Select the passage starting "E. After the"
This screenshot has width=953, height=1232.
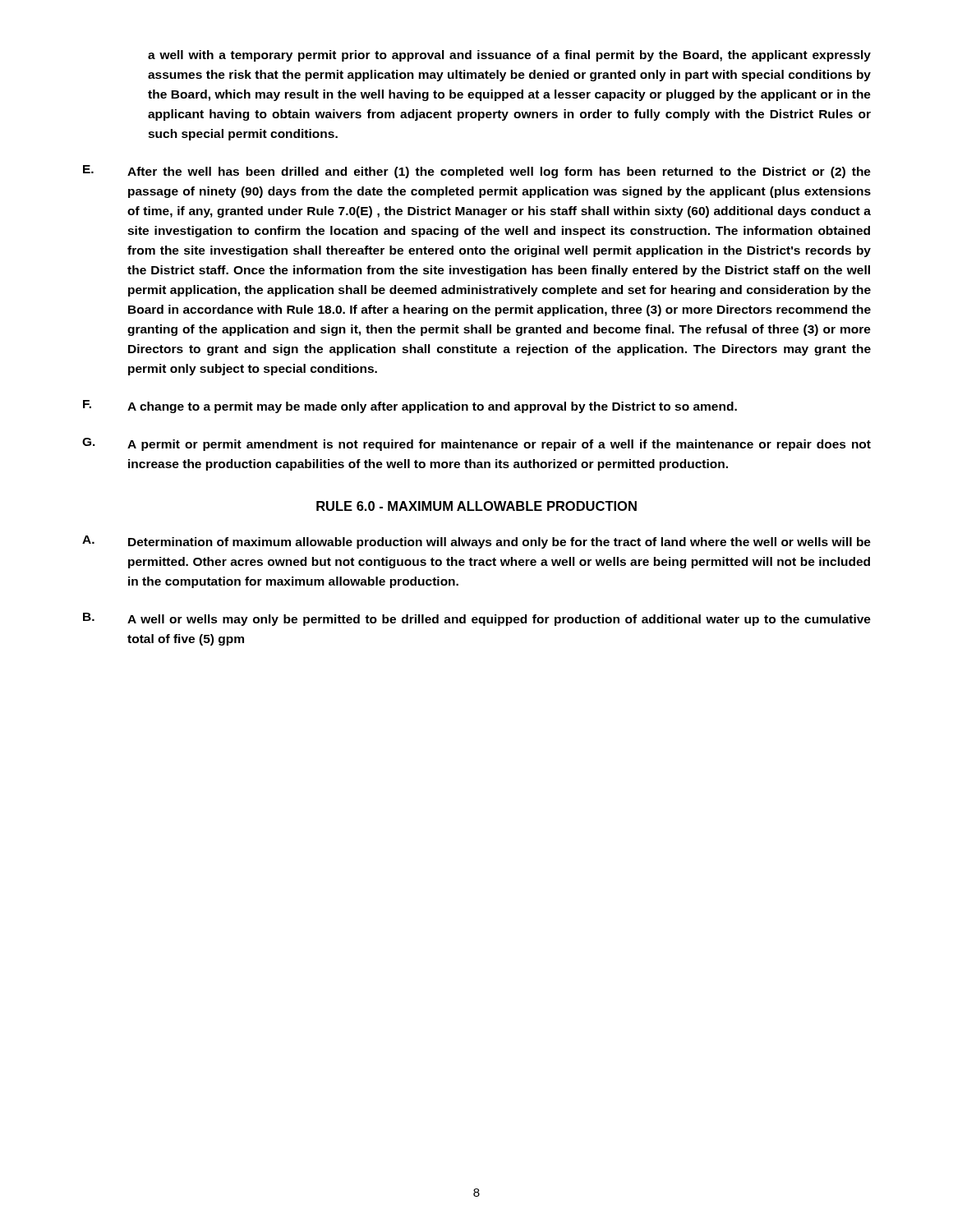click(x=476, y=270)
